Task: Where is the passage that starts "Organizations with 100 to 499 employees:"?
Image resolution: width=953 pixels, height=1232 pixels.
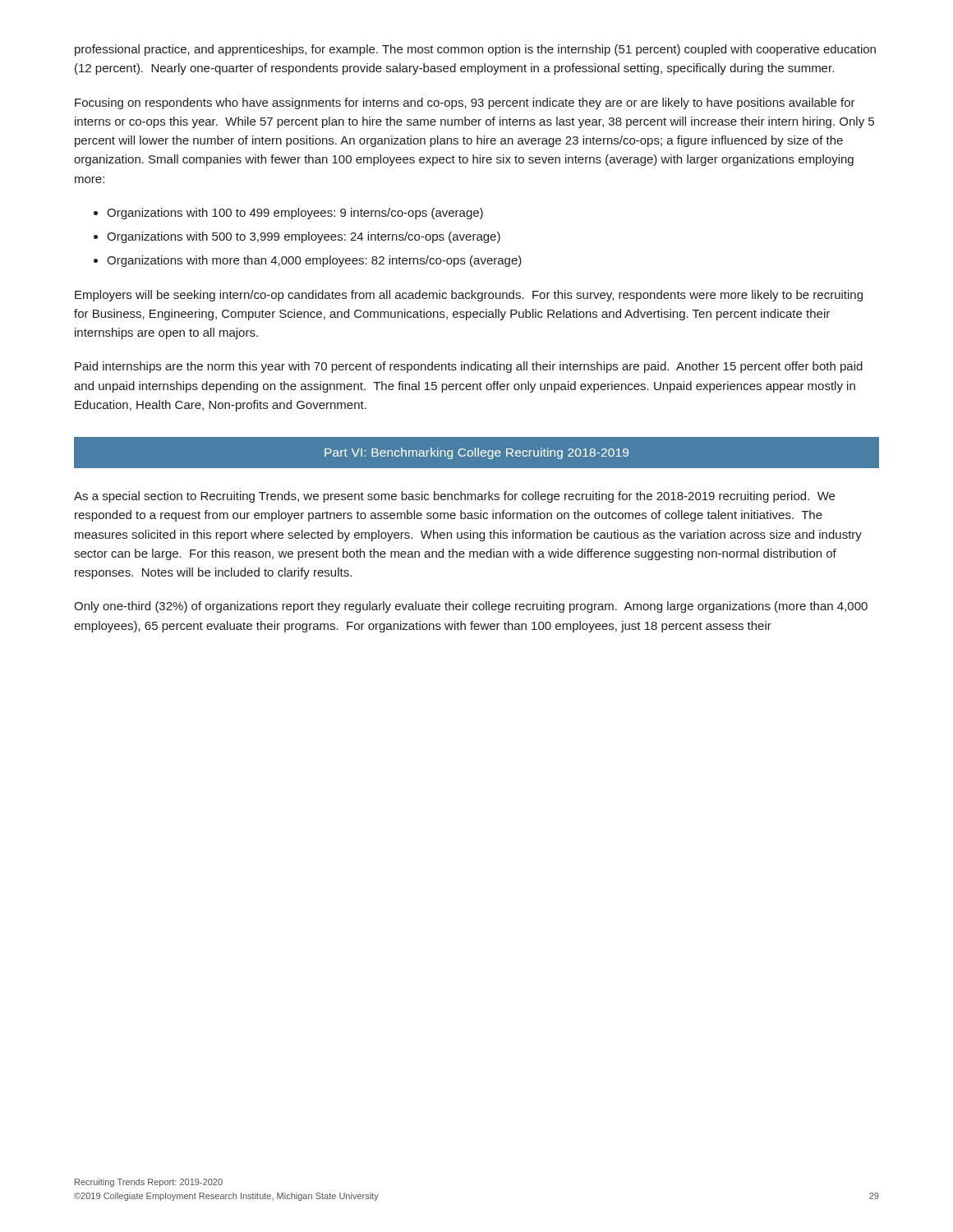Action: [295, 212]
